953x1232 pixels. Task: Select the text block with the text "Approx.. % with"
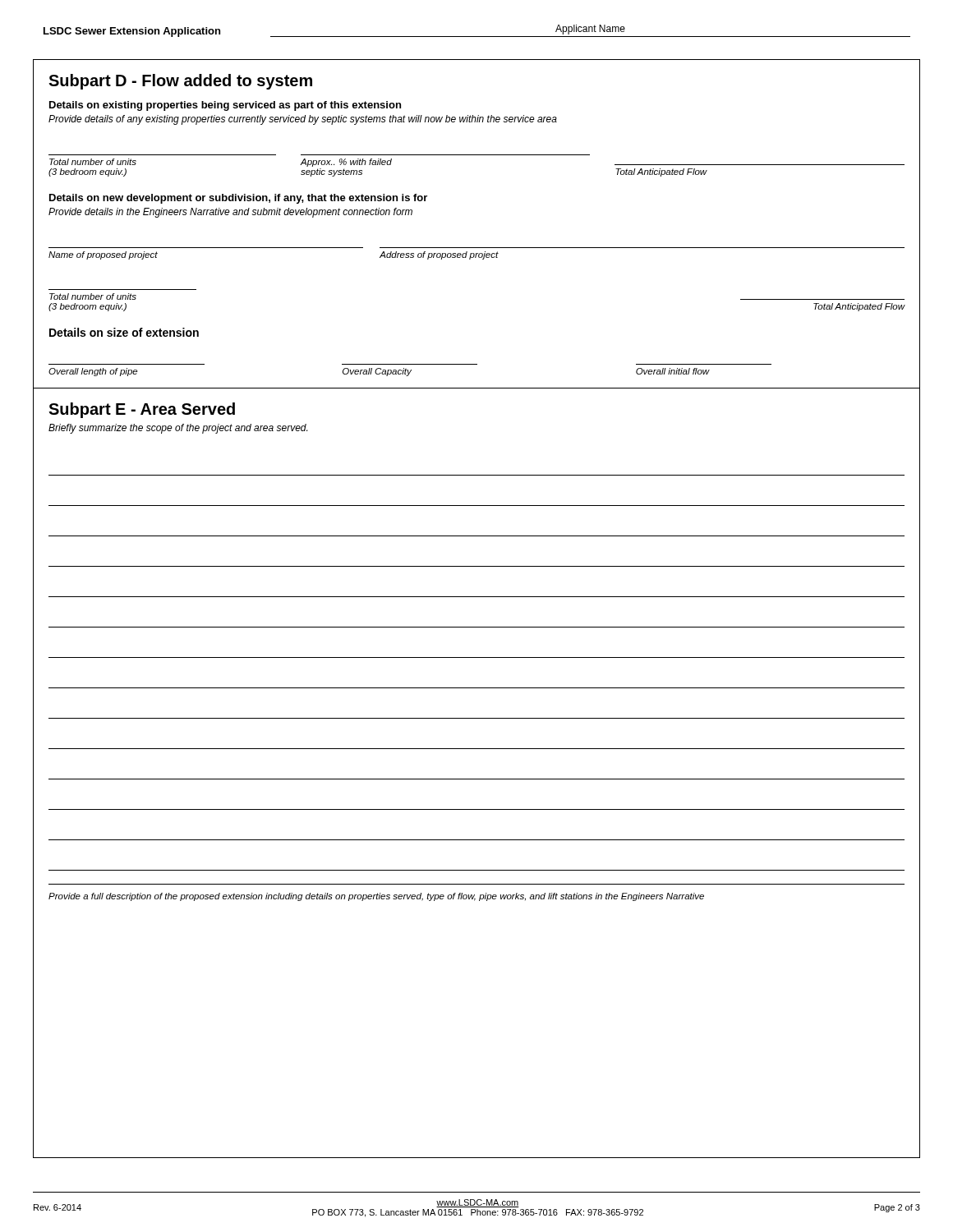346,167
